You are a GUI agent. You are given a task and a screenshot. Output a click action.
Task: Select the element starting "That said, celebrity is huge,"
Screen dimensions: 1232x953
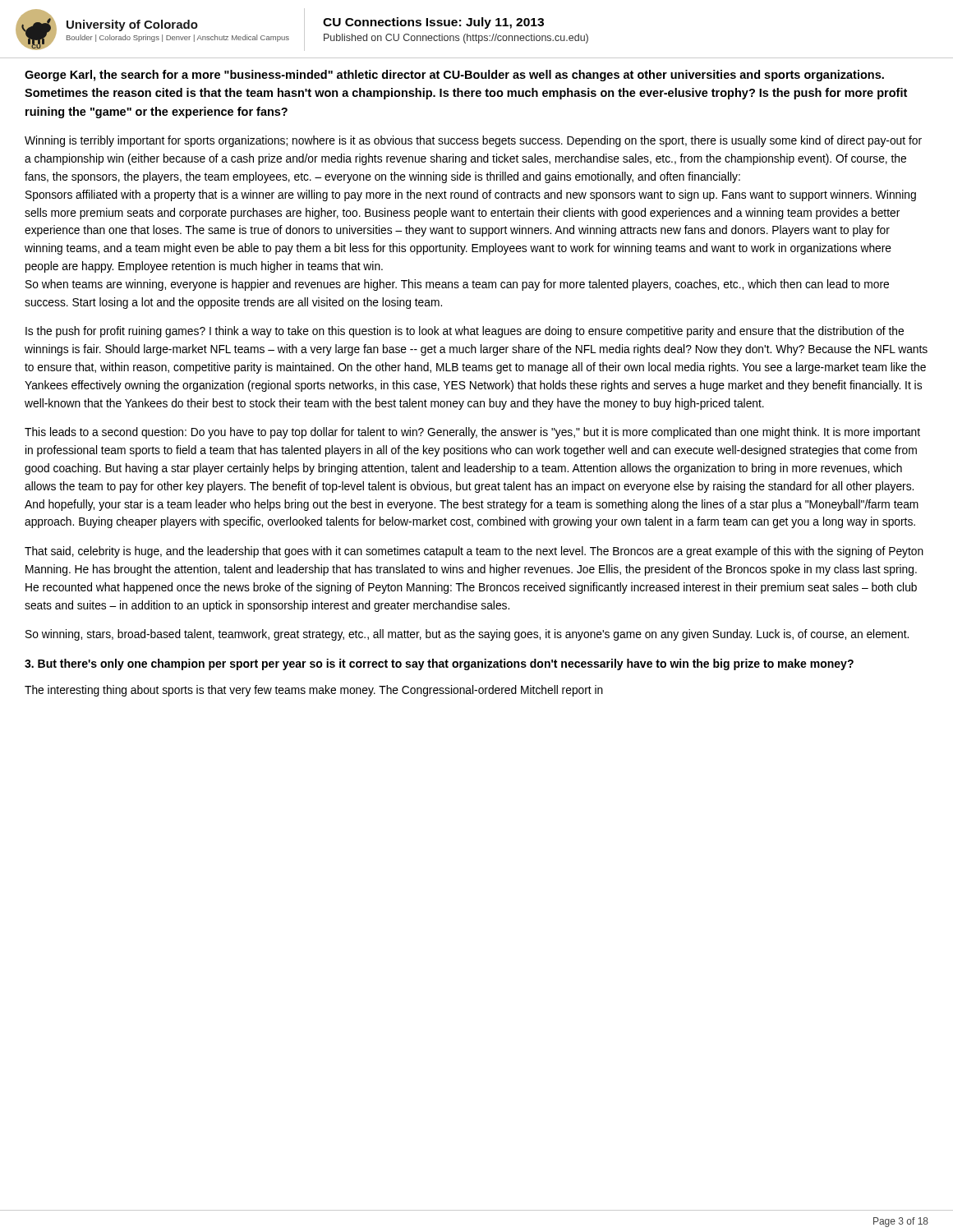tap(474, 579)
